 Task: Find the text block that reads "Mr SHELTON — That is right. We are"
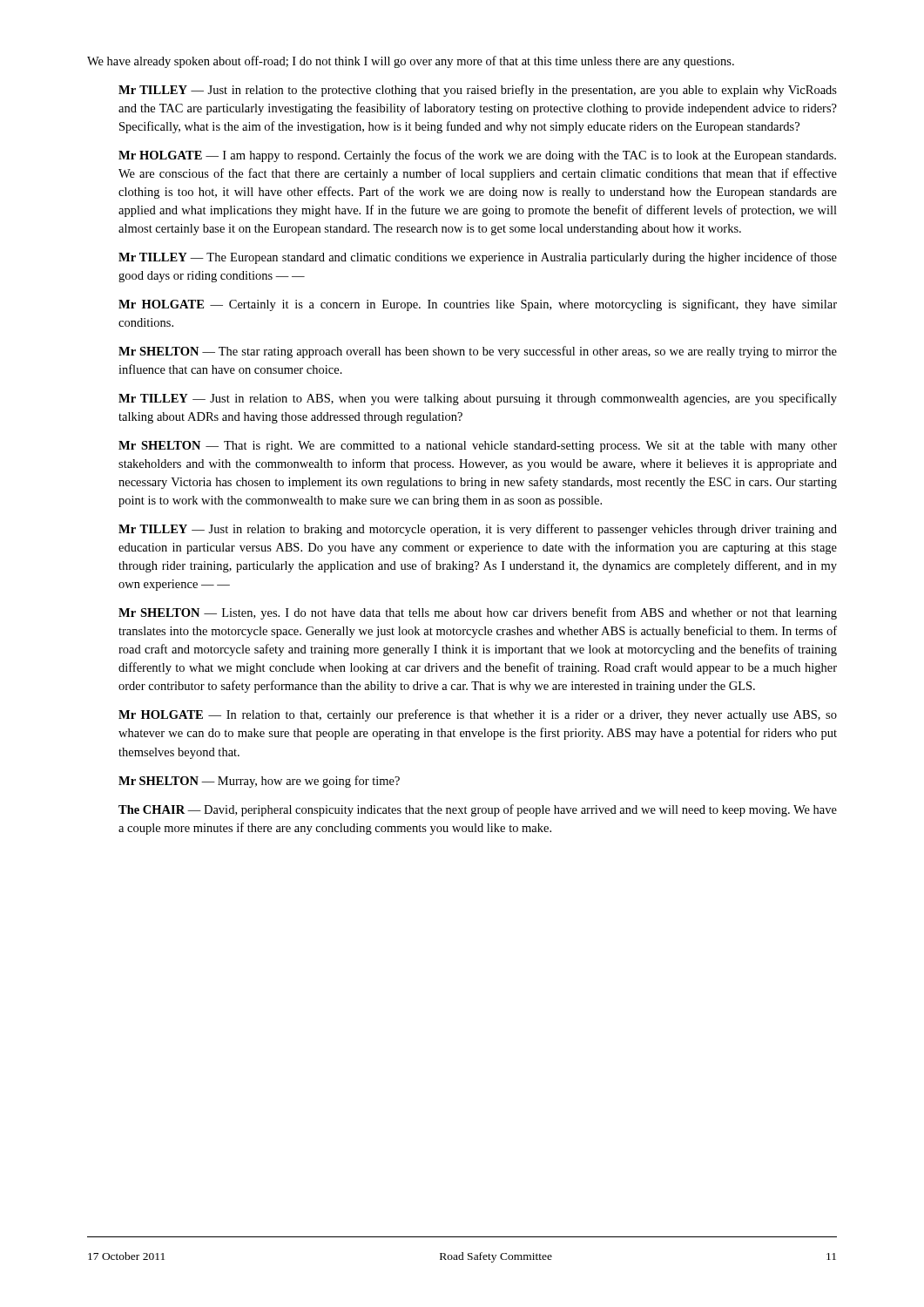pos(478,473)
